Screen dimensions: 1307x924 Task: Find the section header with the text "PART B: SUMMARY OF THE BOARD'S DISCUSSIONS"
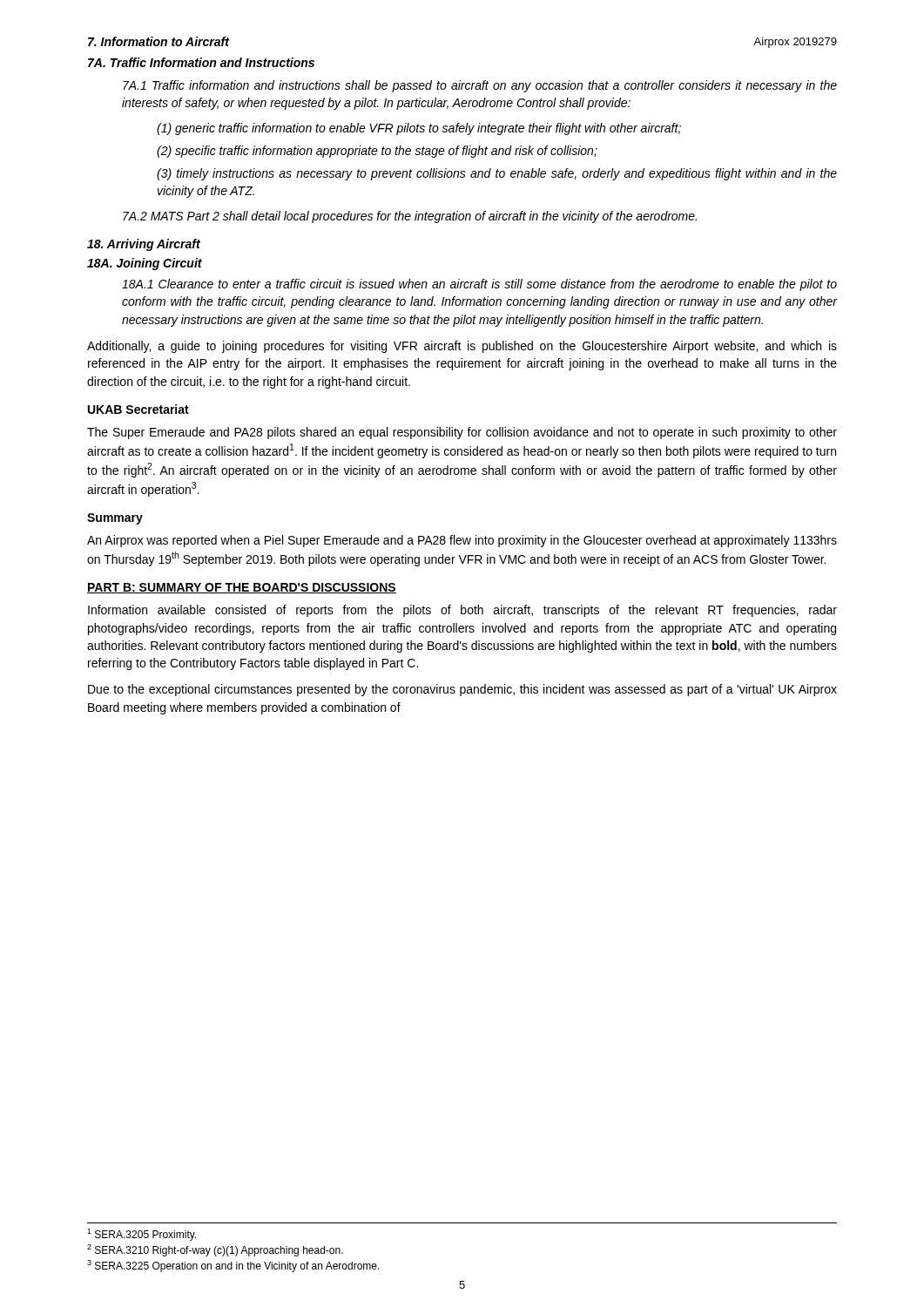[x=242, y=587]
